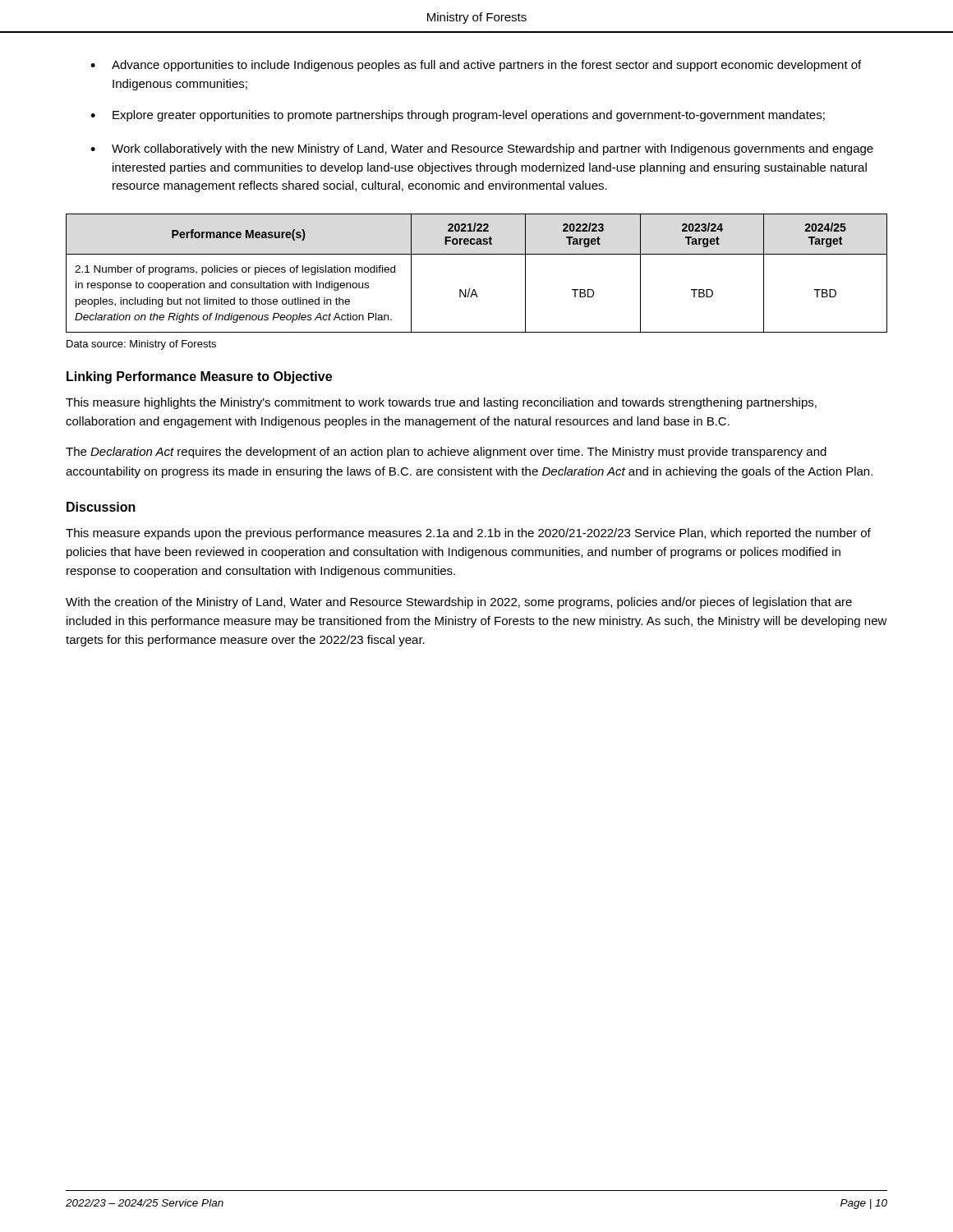
Task: Locate the text block containing "This measure highlights the"
Action: click(x=442, y=412)
